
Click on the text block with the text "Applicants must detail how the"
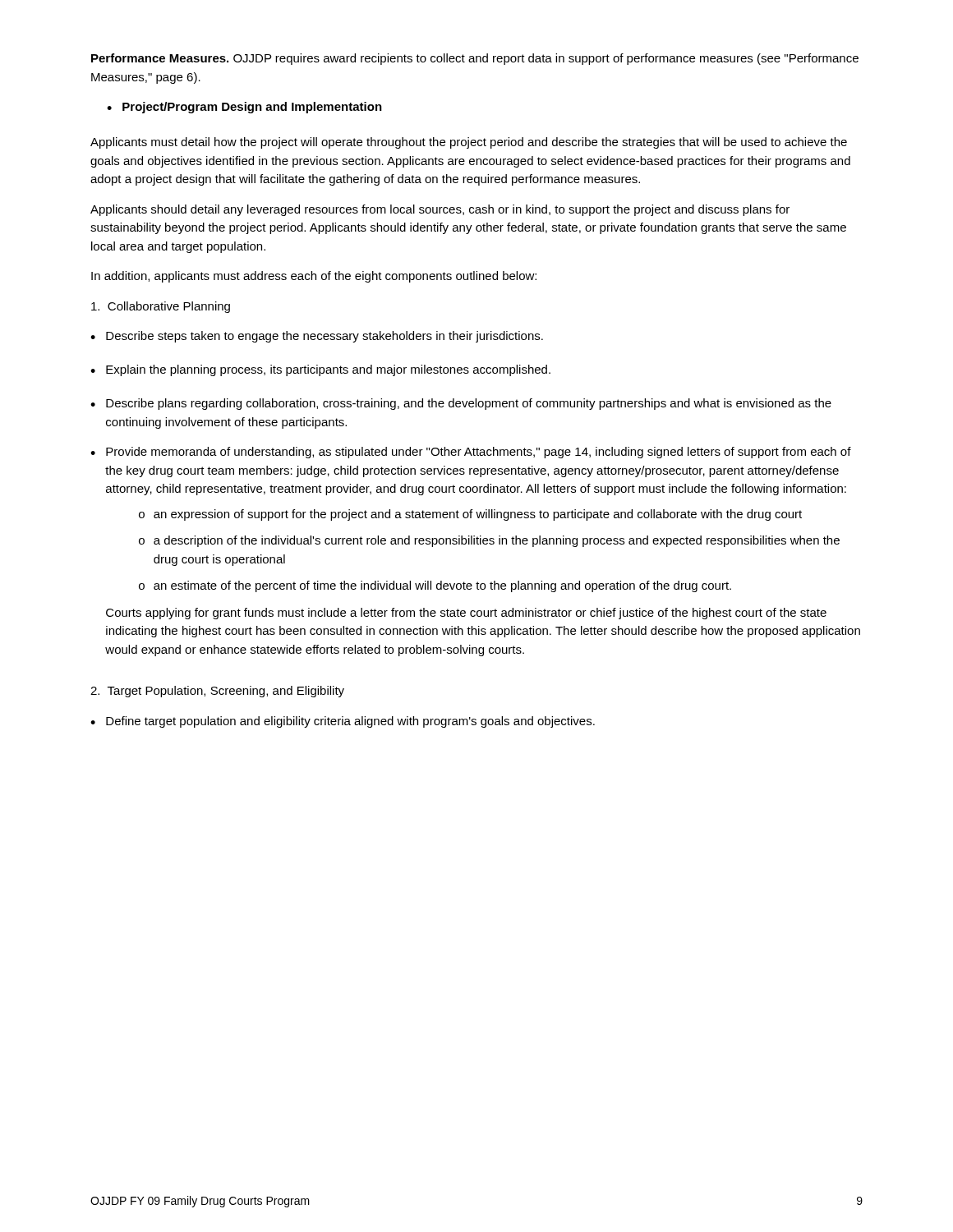tap(471, 160)
